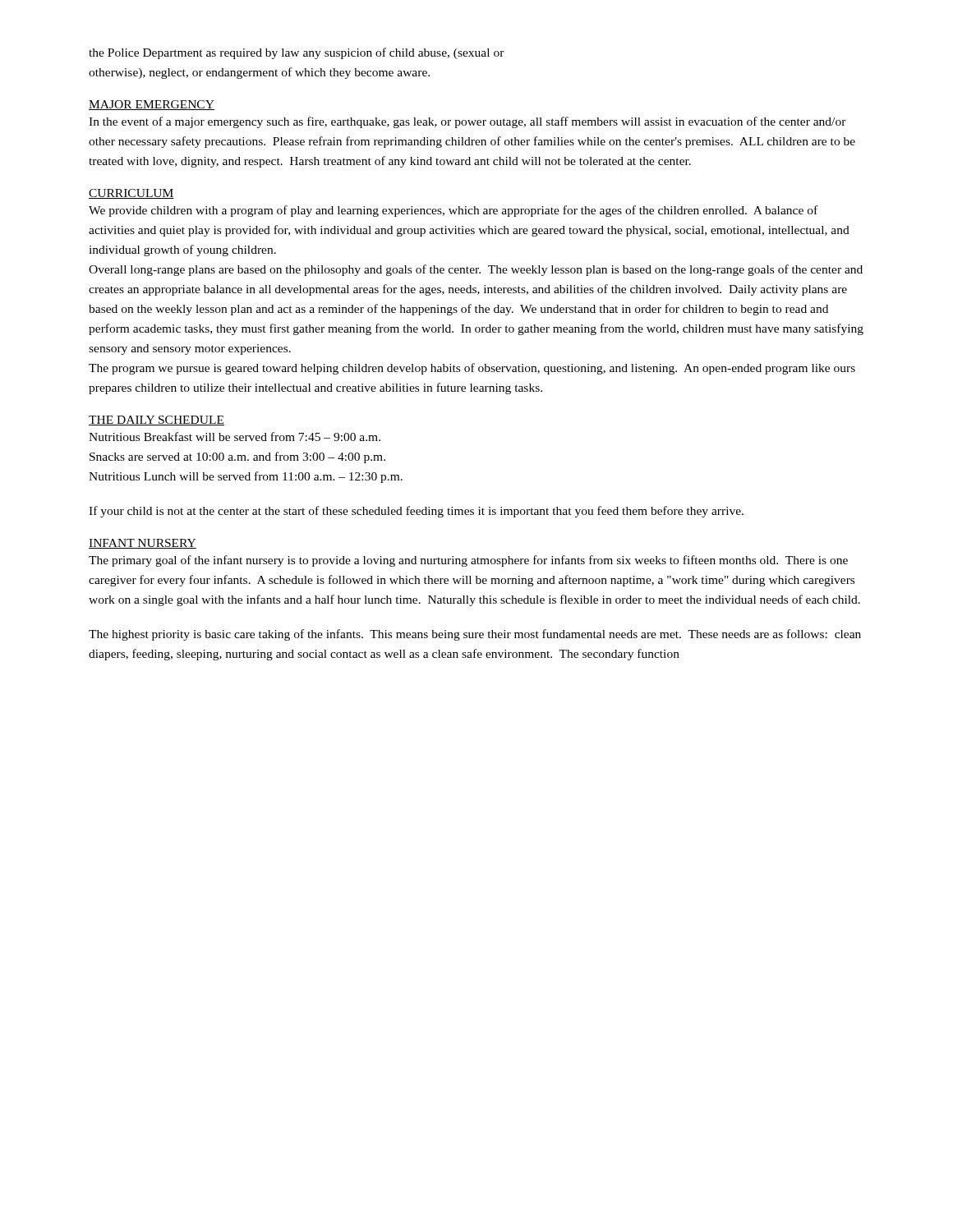Viewport: 953px width, 1232px height.
Task: Locate the block starting "Nutritious Breakfast will be served from"
Action: pyautogui.click(x=246, y=456)
